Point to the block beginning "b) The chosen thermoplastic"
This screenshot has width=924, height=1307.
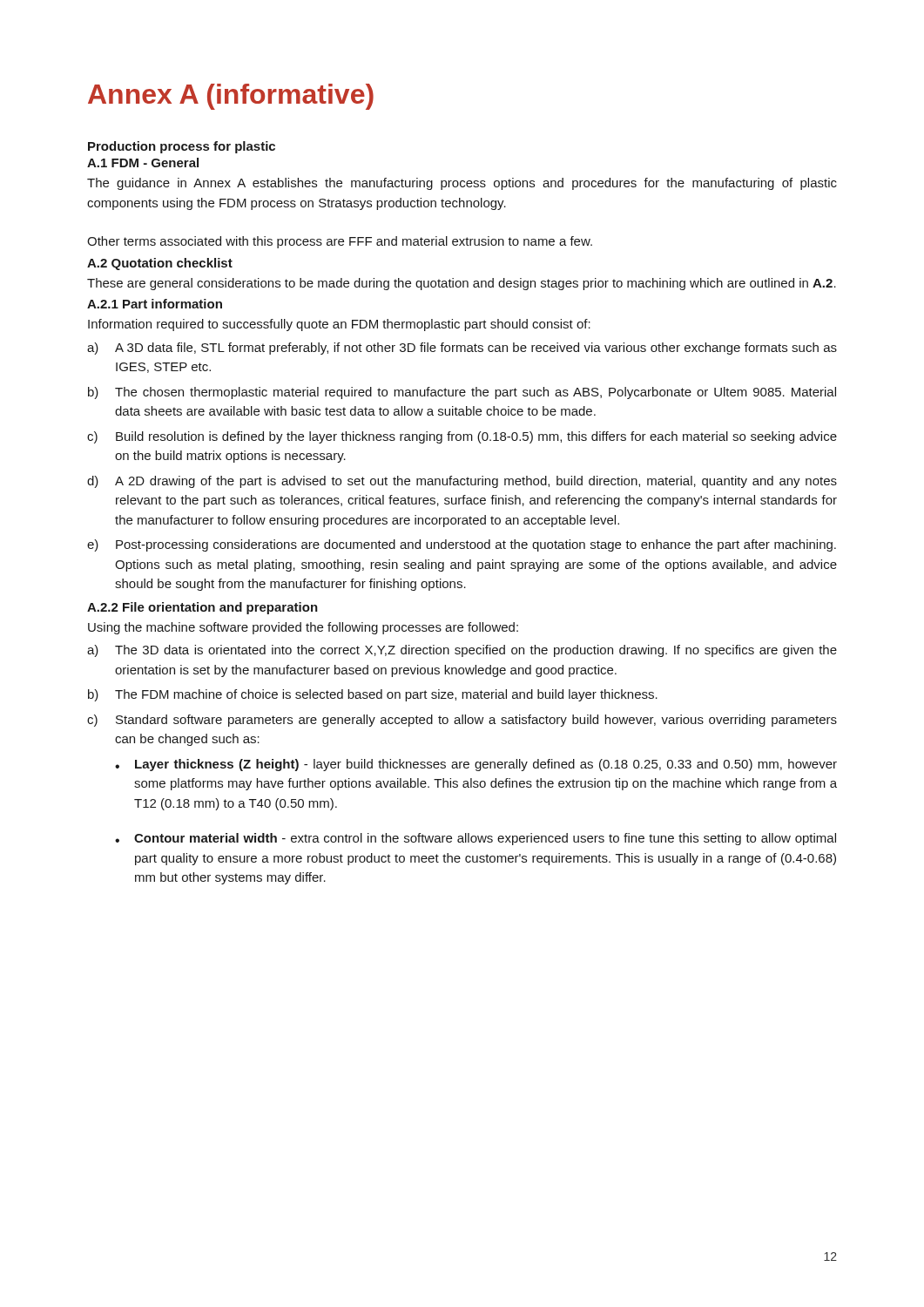462,402
